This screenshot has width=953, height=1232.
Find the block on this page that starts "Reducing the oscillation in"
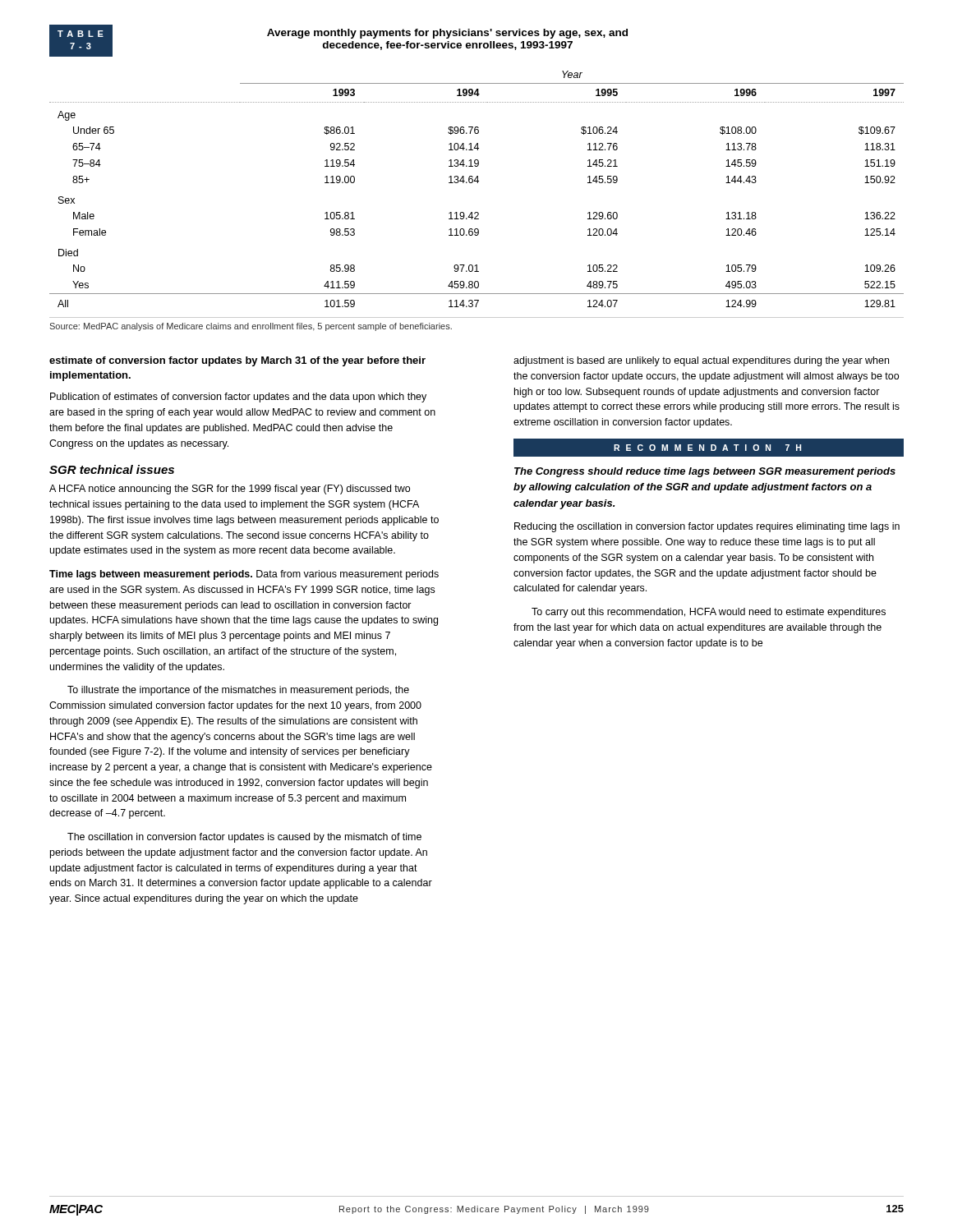(707, 557)
